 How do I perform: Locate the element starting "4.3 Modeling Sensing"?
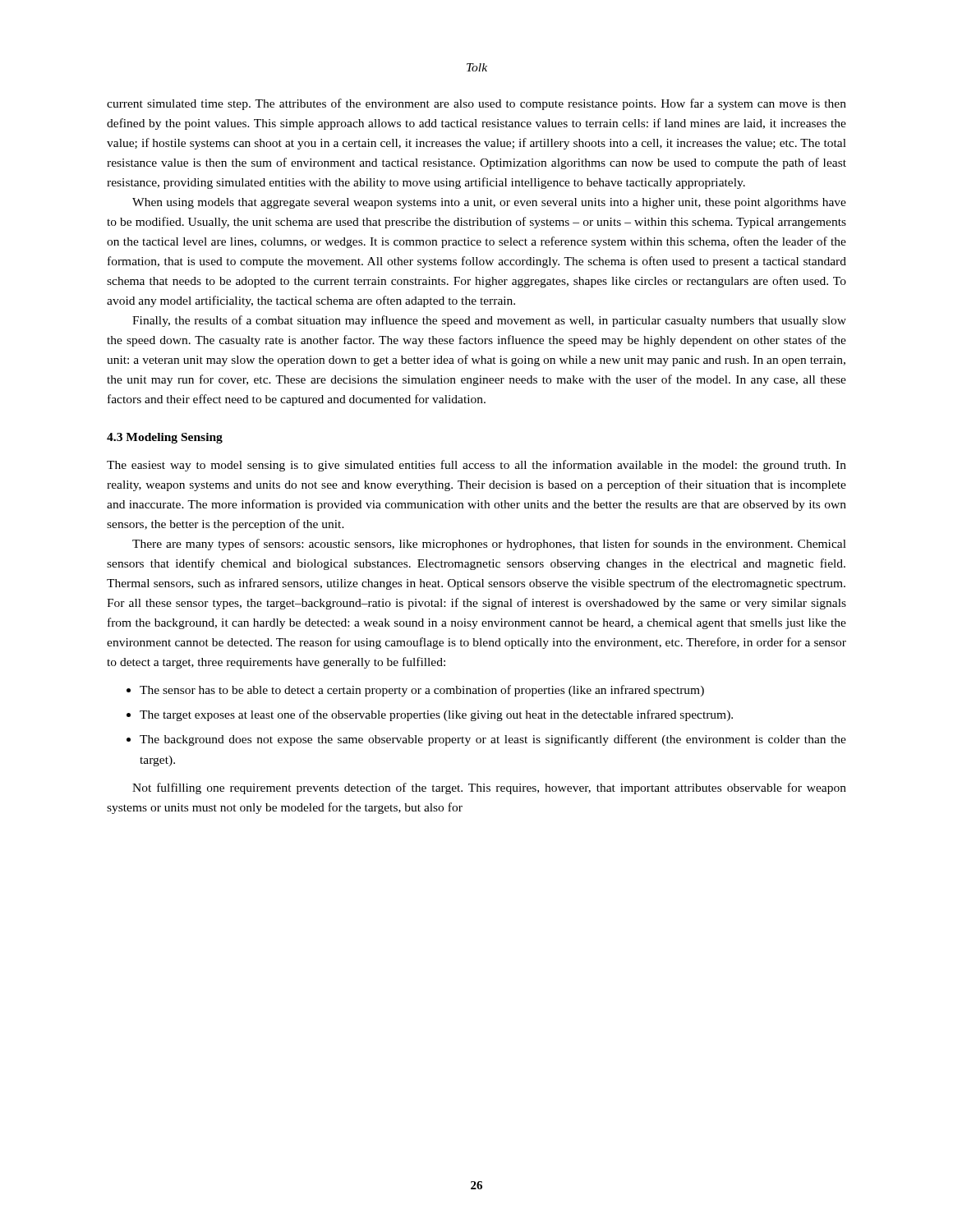(x=165, y=437)
